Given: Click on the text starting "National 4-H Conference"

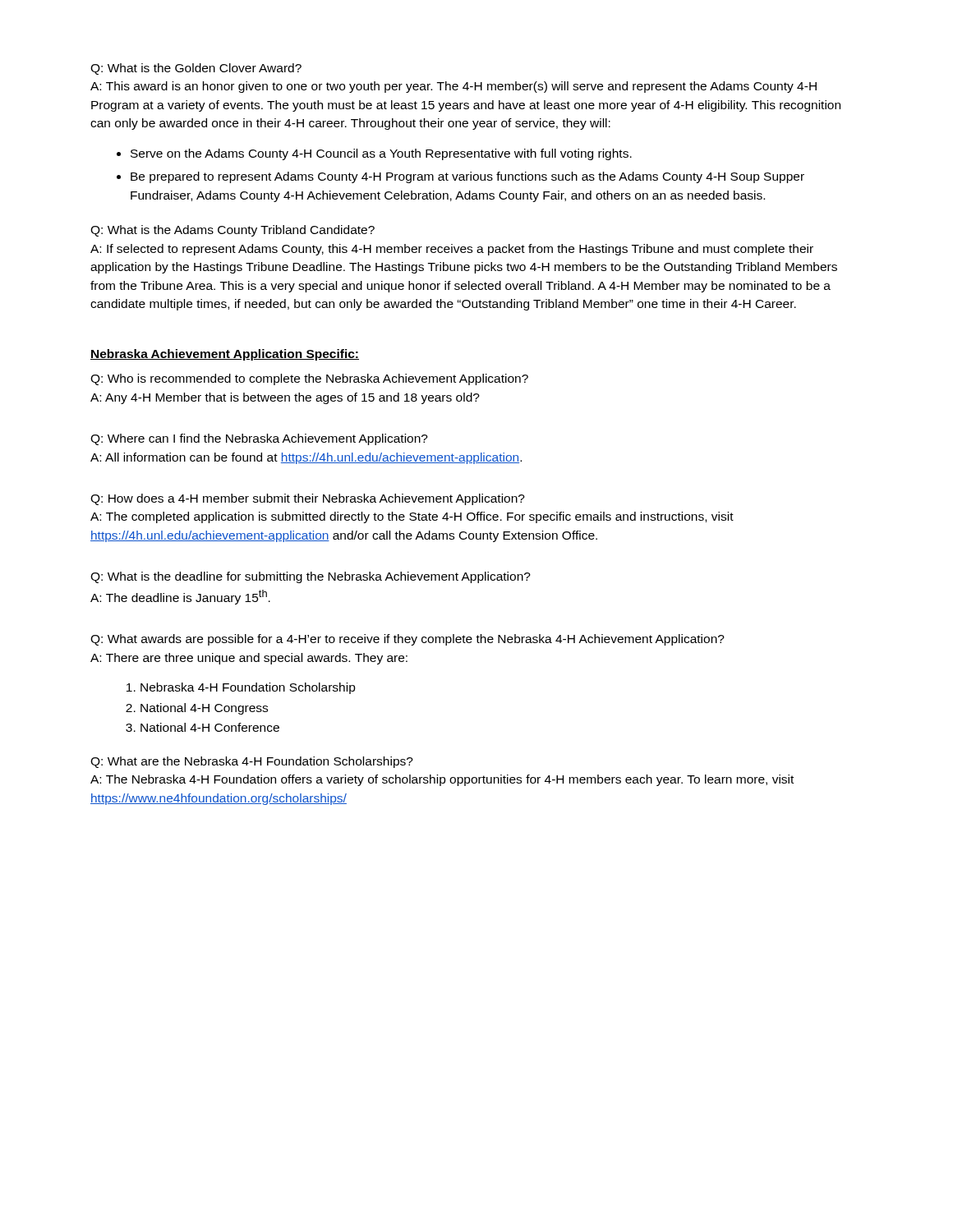Looking at the screenshot, I should [210, 728].
